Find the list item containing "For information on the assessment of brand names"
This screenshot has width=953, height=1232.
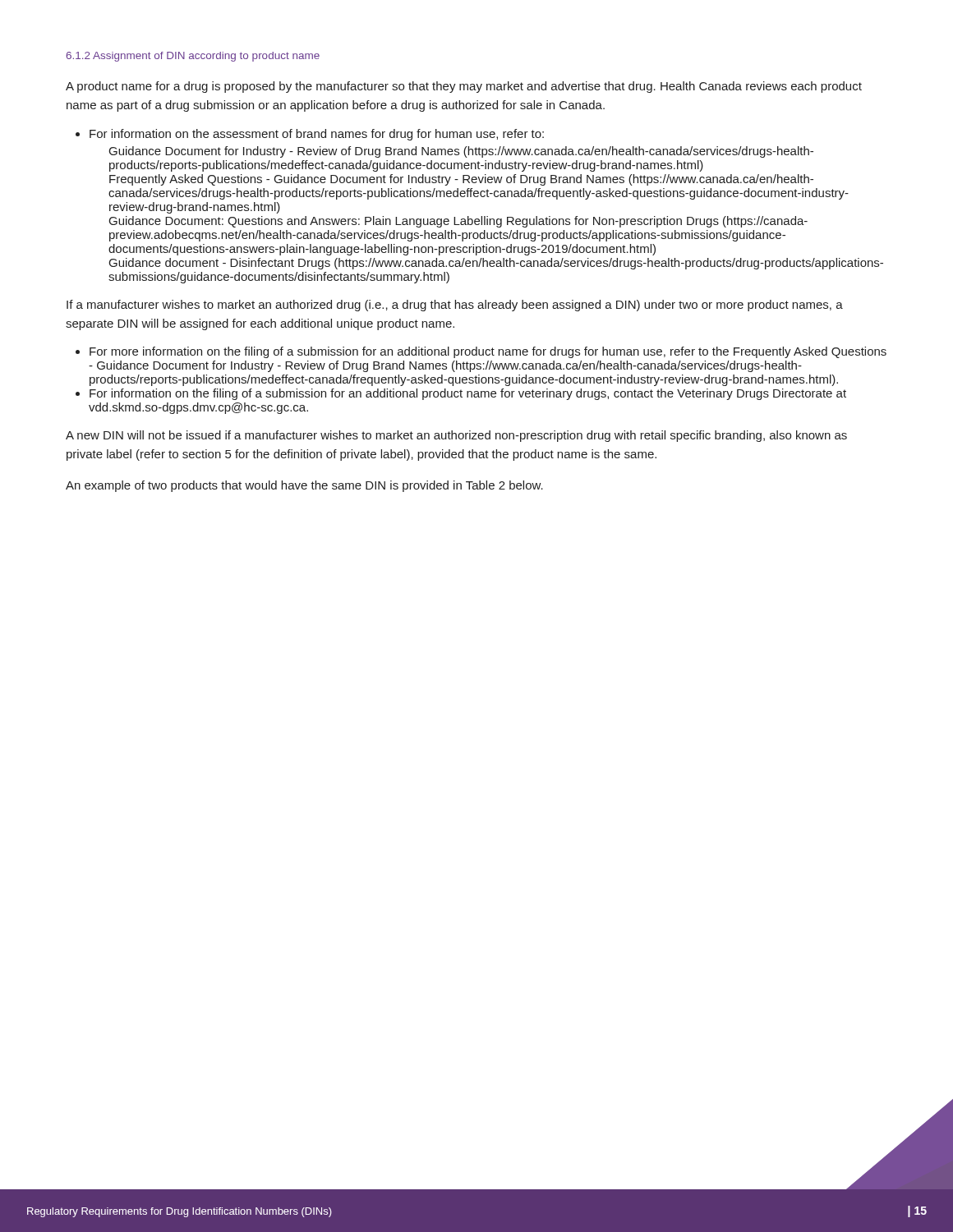pyautogui.click(x=488, y=205)
